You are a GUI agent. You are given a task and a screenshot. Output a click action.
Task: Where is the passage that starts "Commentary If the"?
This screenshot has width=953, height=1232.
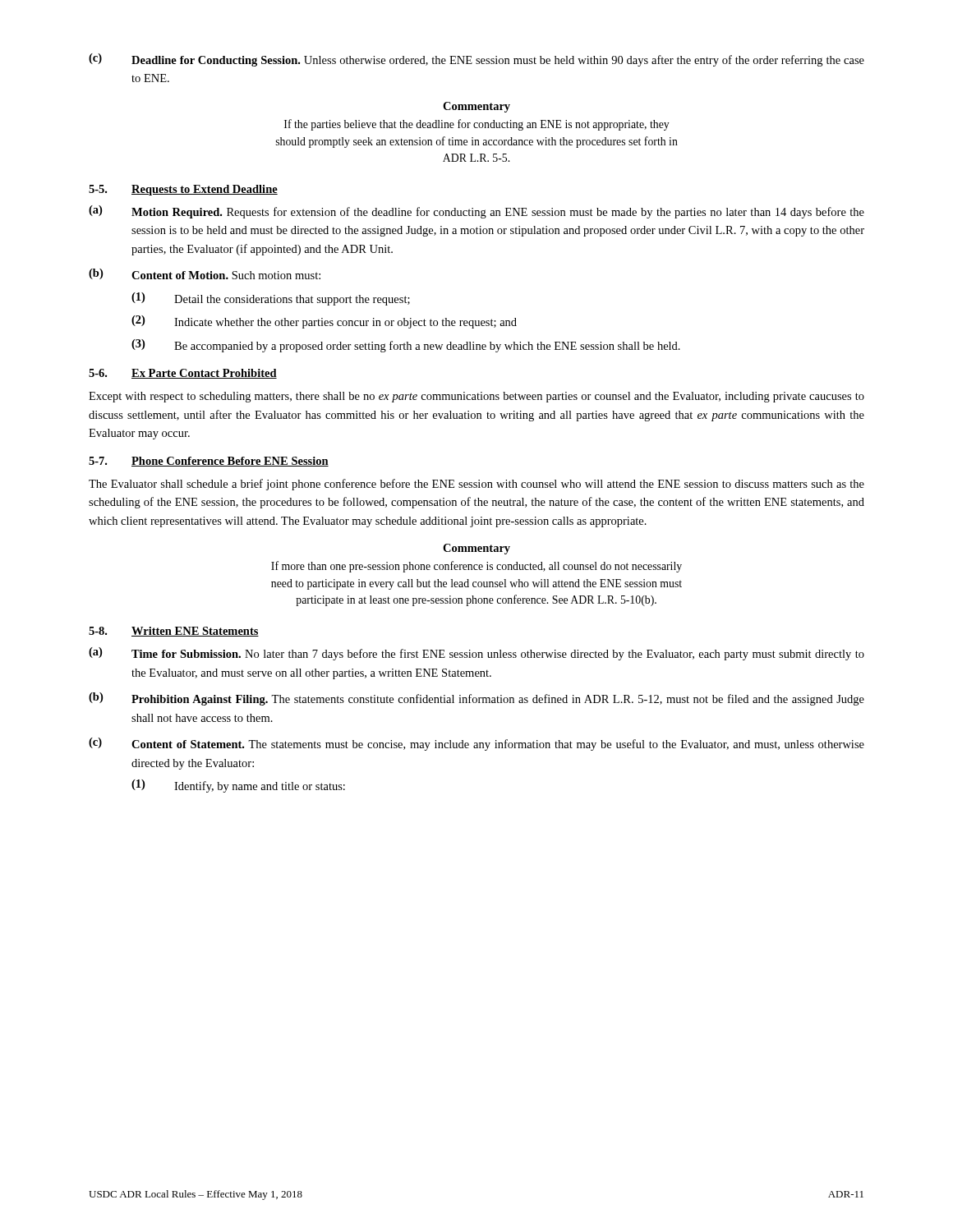pos(476,133)
